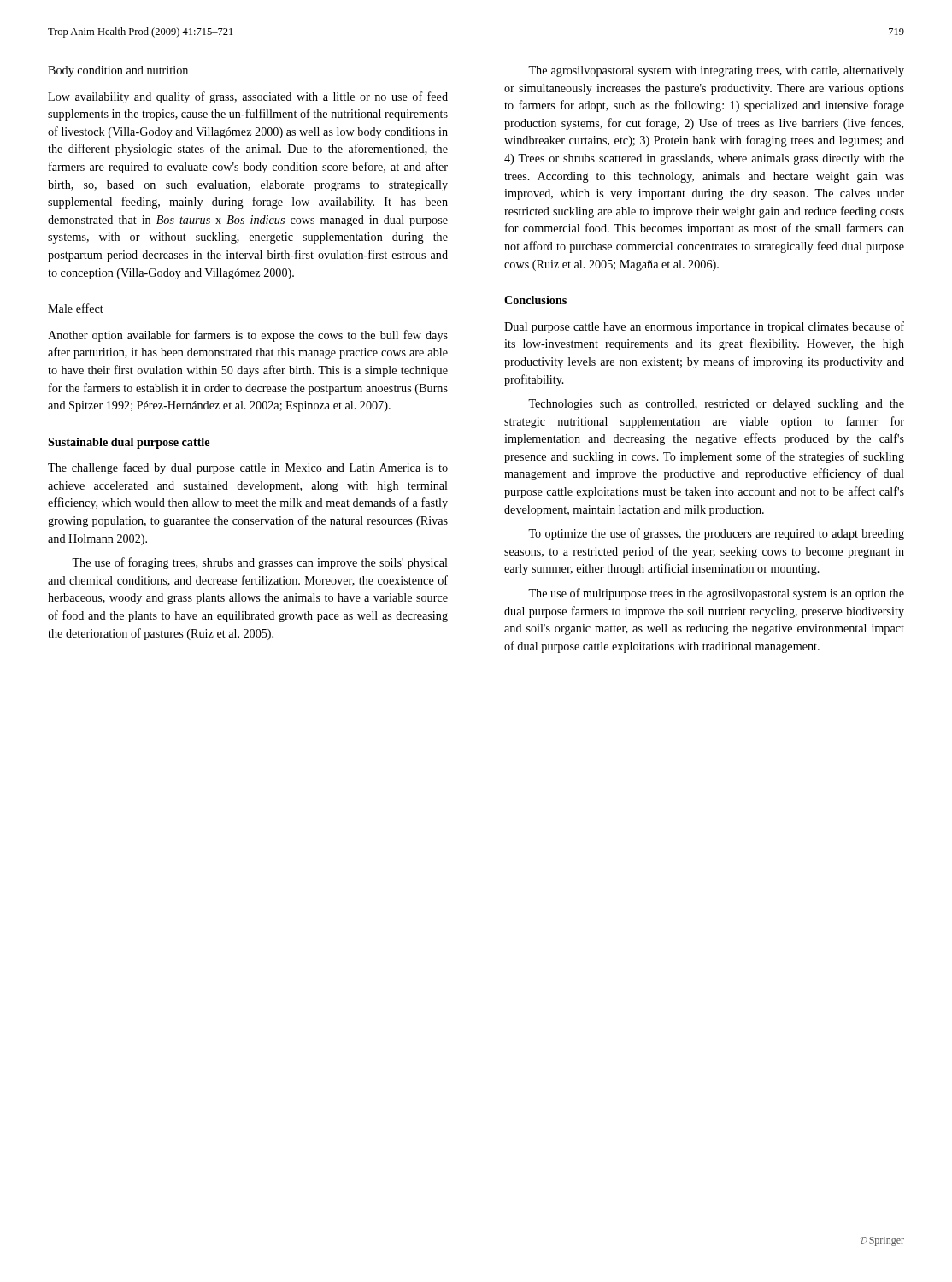Find the text starting "Body condition and nutrition"

(118, 70)
